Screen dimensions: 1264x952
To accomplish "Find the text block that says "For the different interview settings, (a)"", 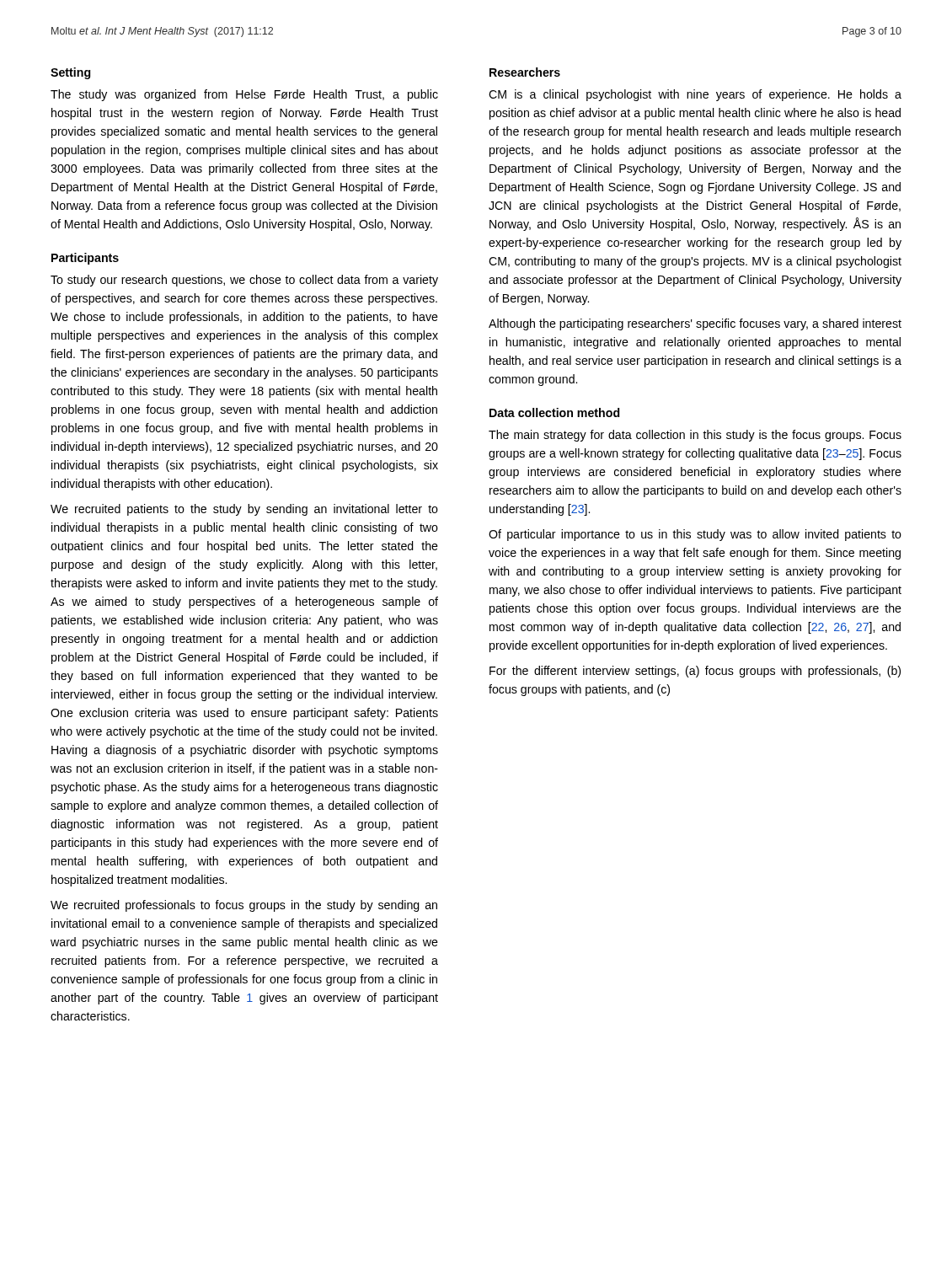I will 695,680.
